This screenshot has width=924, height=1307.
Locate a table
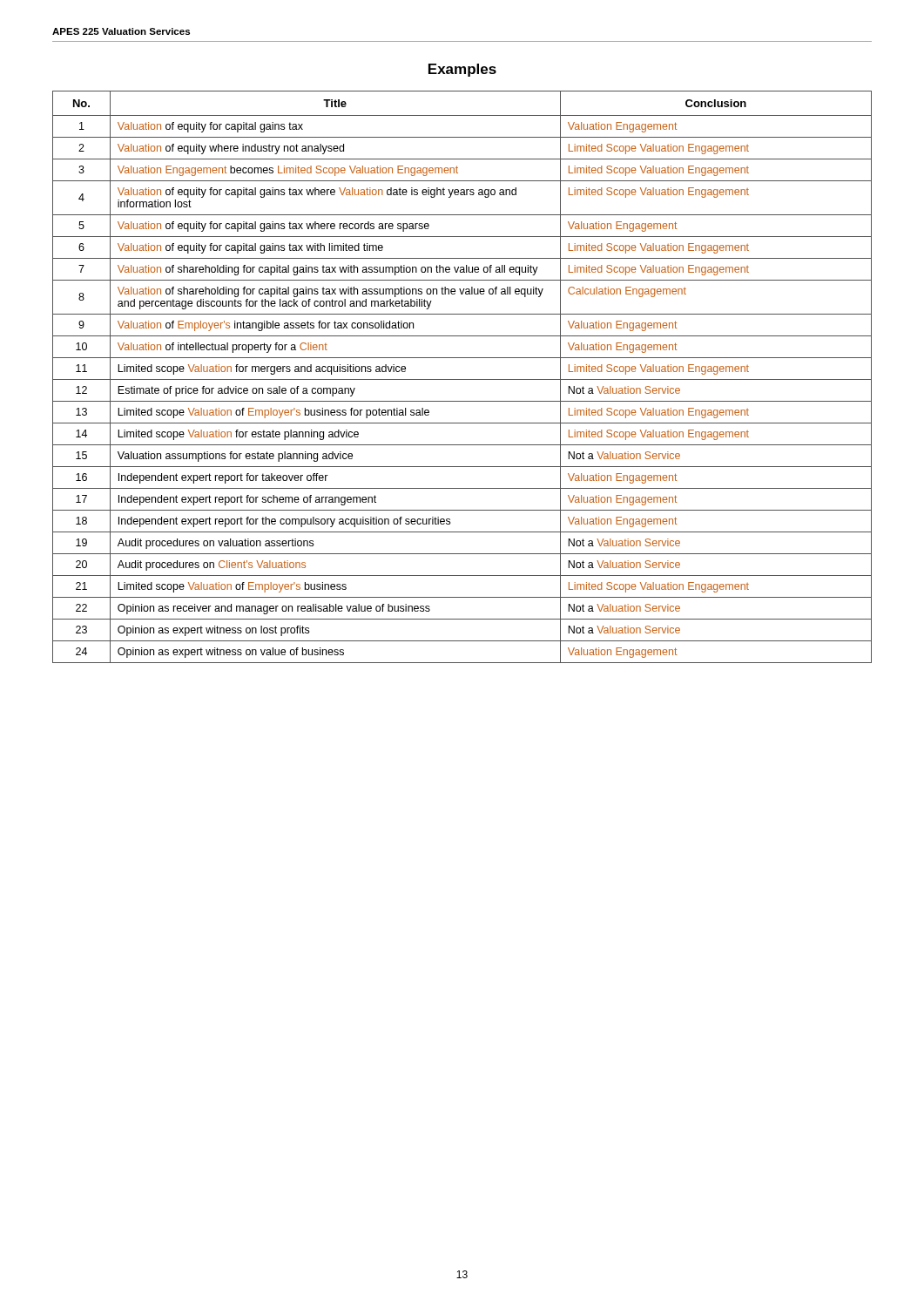coord(462,377)
